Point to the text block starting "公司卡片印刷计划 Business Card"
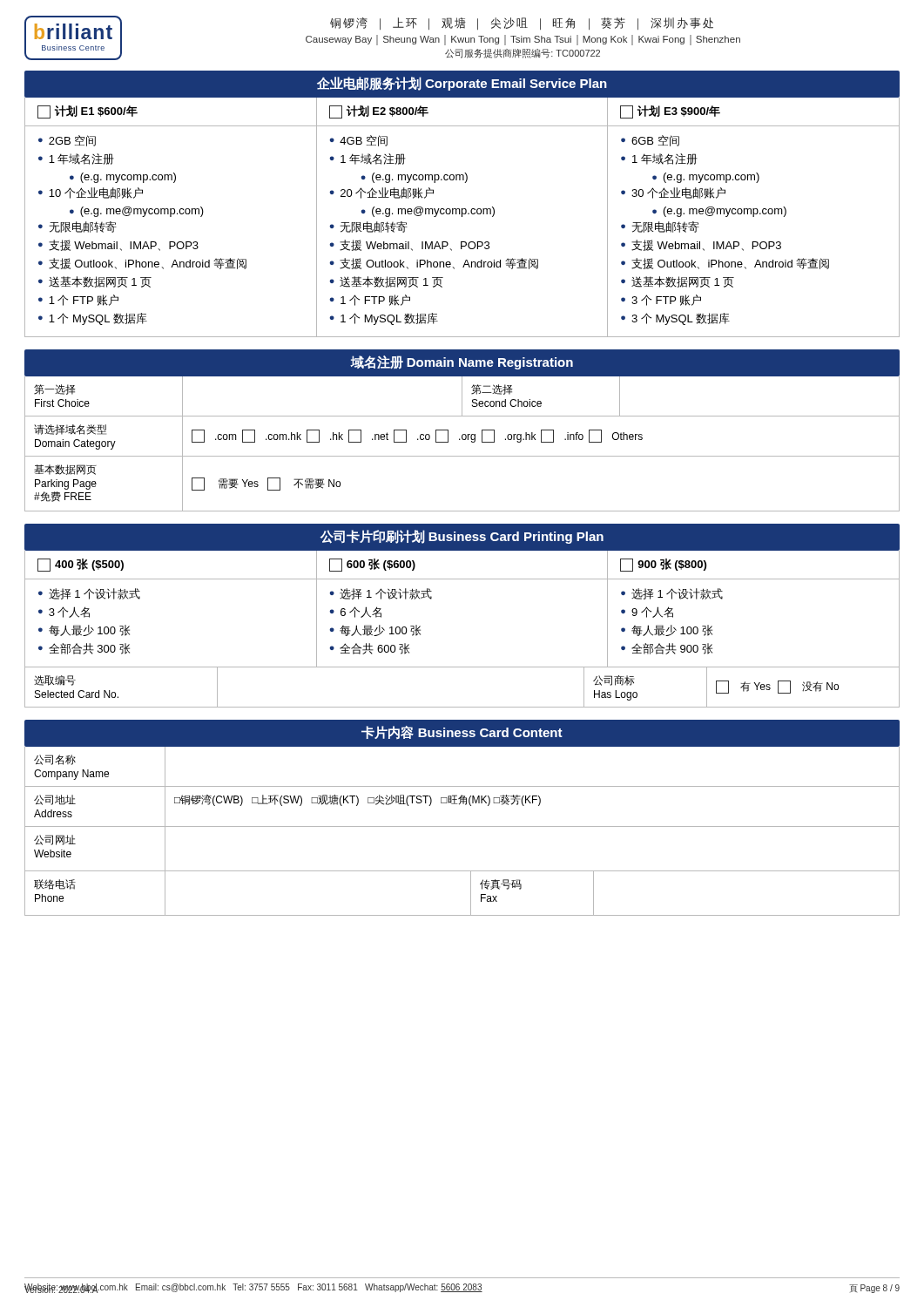Image resolution: width=924 pixels, height=1307 pixels. coord(462,537)
